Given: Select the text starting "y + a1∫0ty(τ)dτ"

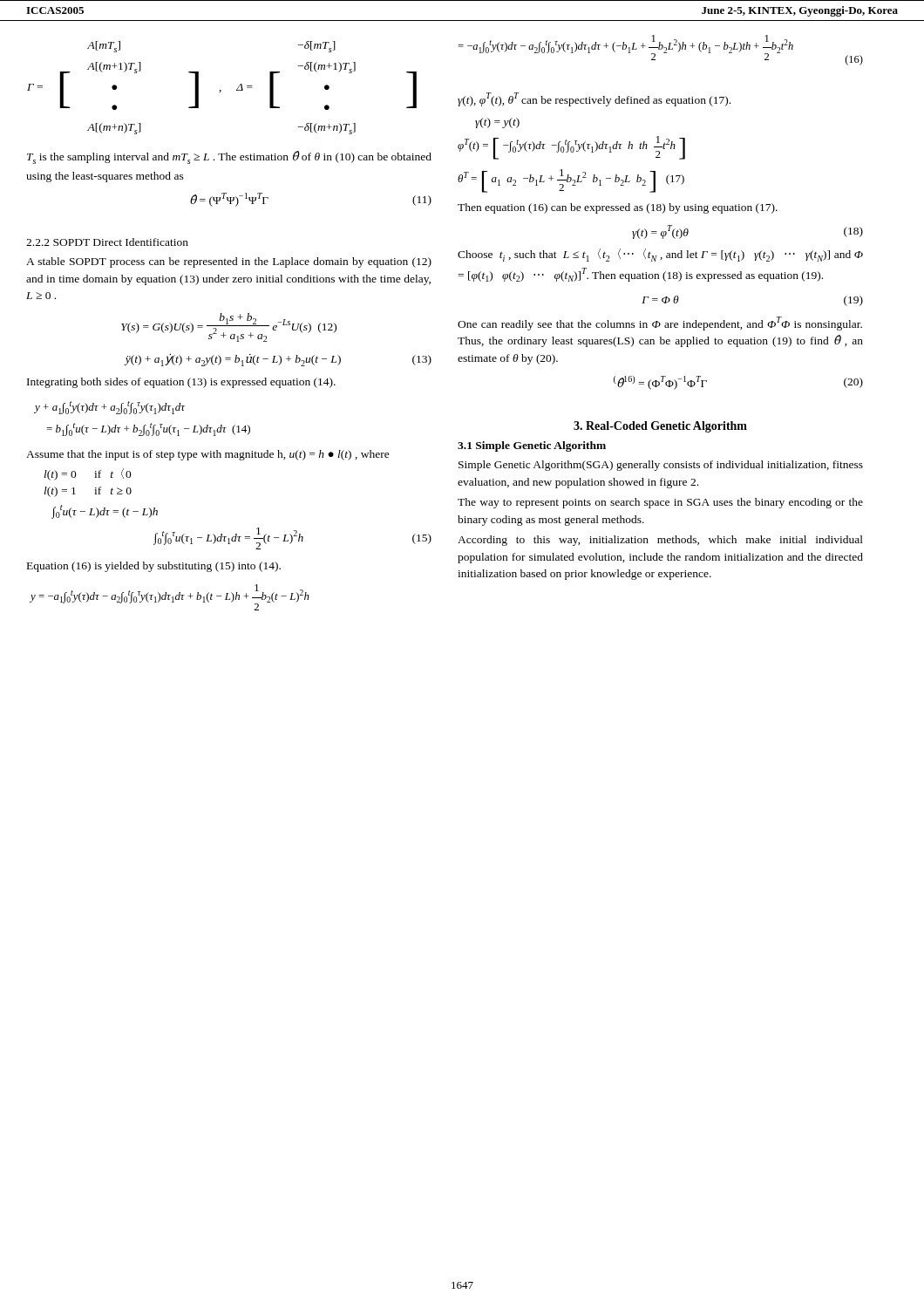Looking at the screenshot, I should [229, 419].
